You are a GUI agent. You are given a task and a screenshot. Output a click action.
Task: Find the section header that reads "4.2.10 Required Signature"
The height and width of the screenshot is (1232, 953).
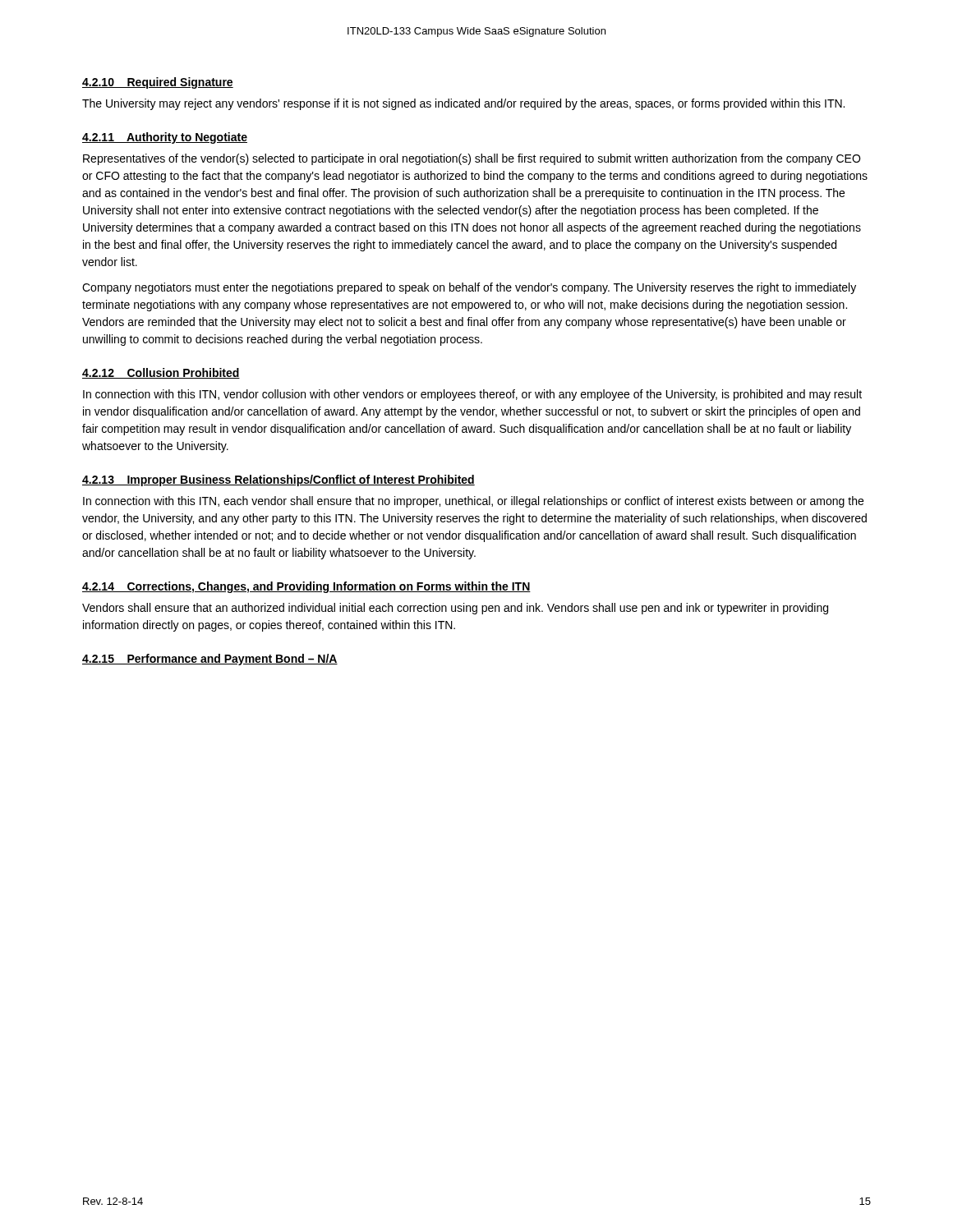tap(158, 82)
